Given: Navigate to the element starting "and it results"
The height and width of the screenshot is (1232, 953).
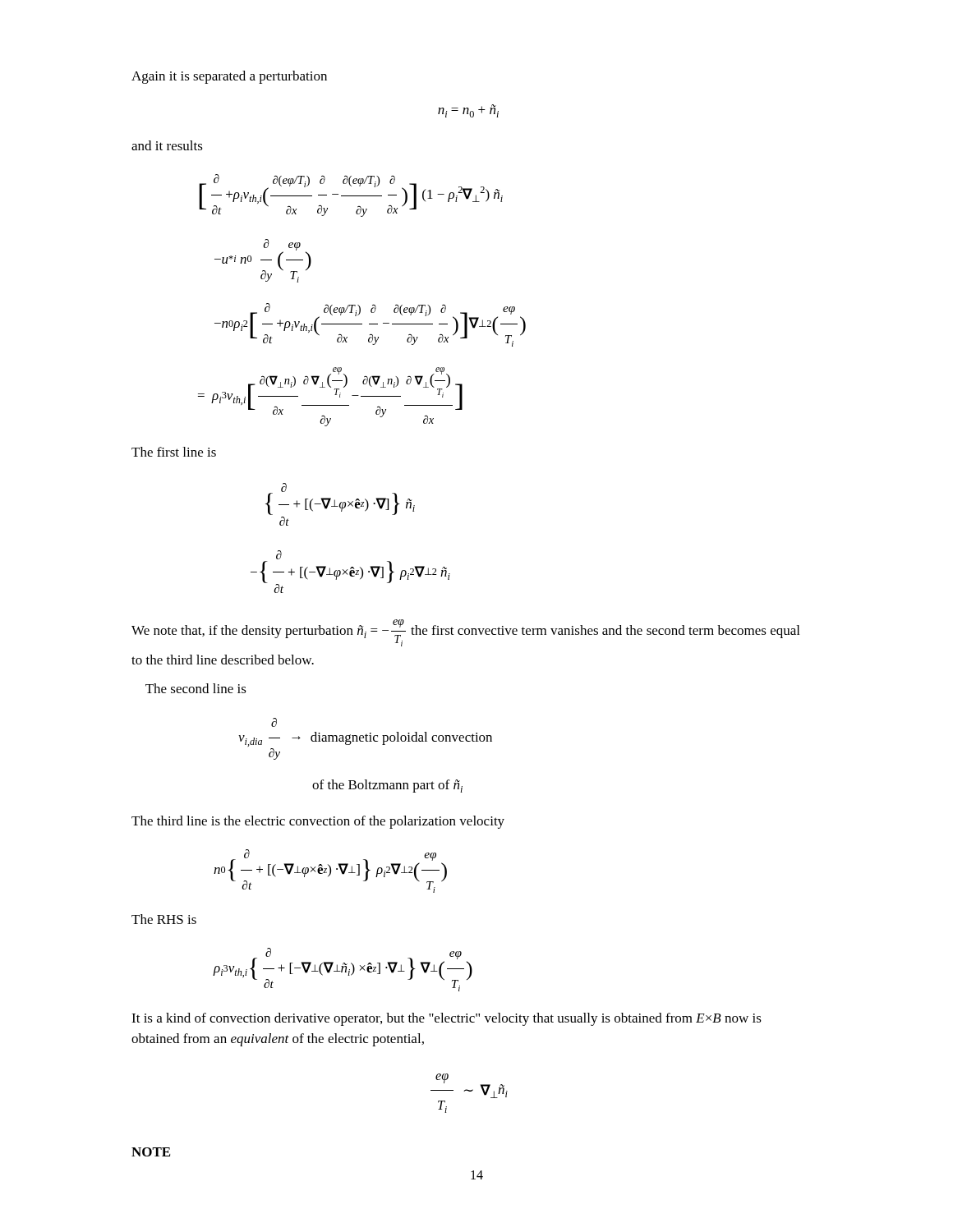Looking at the screenshot, I should click(x=167, y=146).
